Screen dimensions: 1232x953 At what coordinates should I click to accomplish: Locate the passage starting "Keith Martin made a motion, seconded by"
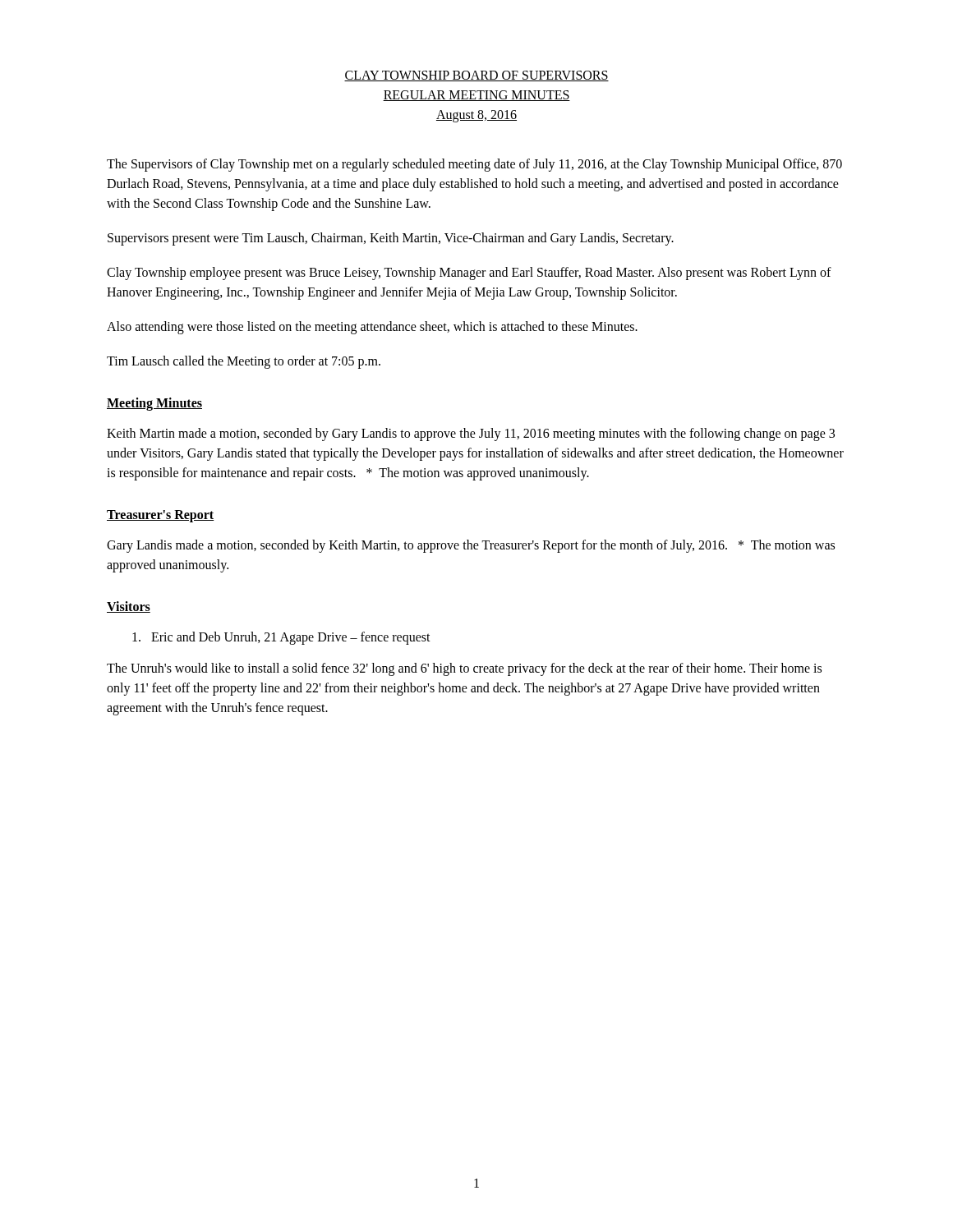click(x=475, y=453)
